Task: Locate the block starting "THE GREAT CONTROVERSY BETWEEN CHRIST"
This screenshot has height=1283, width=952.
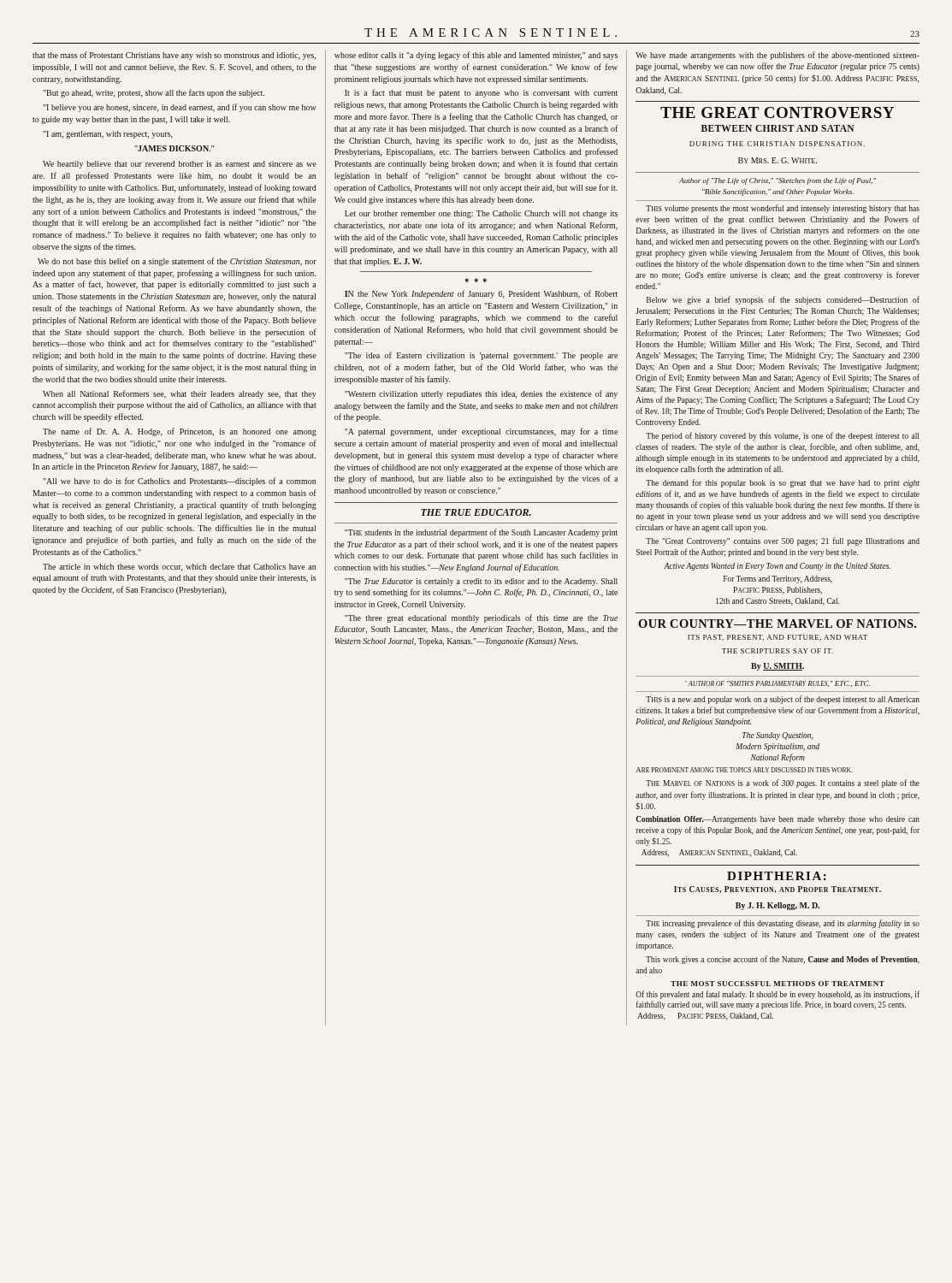Action: coord(778,137)
